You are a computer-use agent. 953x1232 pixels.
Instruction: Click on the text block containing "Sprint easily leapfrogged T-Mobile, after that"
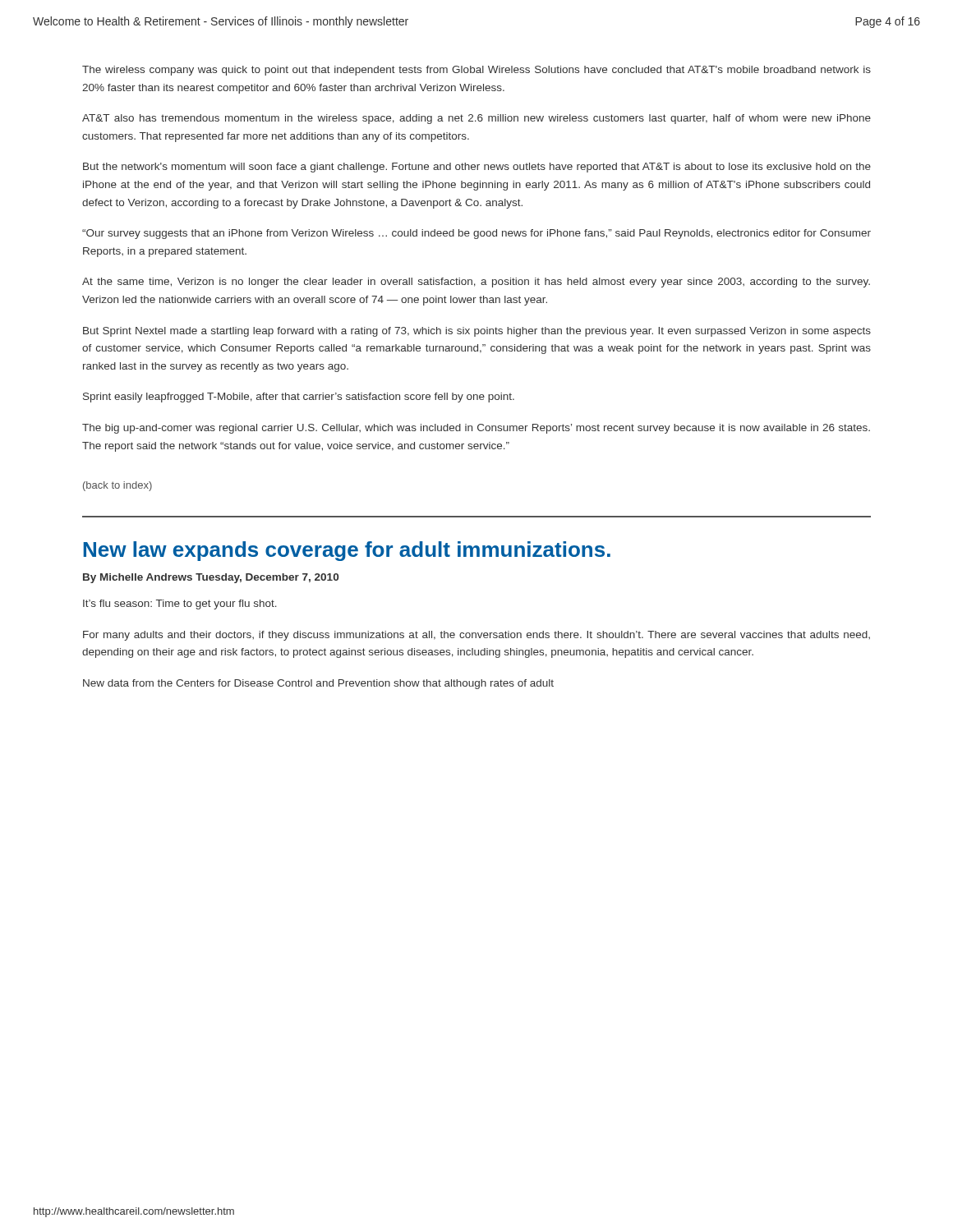(x=299, y=397)
